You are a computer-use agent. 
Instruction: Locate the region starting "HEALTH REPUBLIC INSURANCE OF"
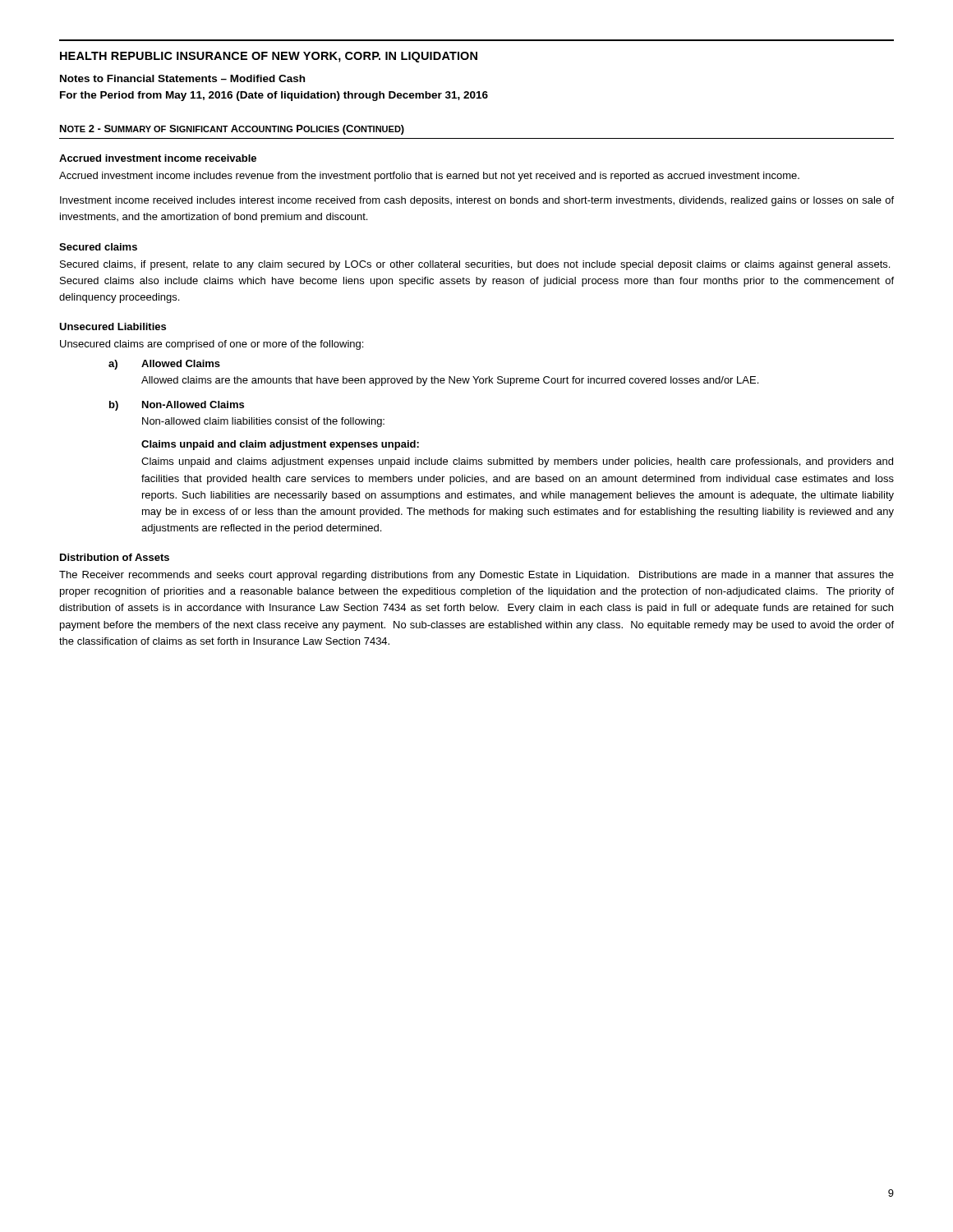[x=269, y=56]
